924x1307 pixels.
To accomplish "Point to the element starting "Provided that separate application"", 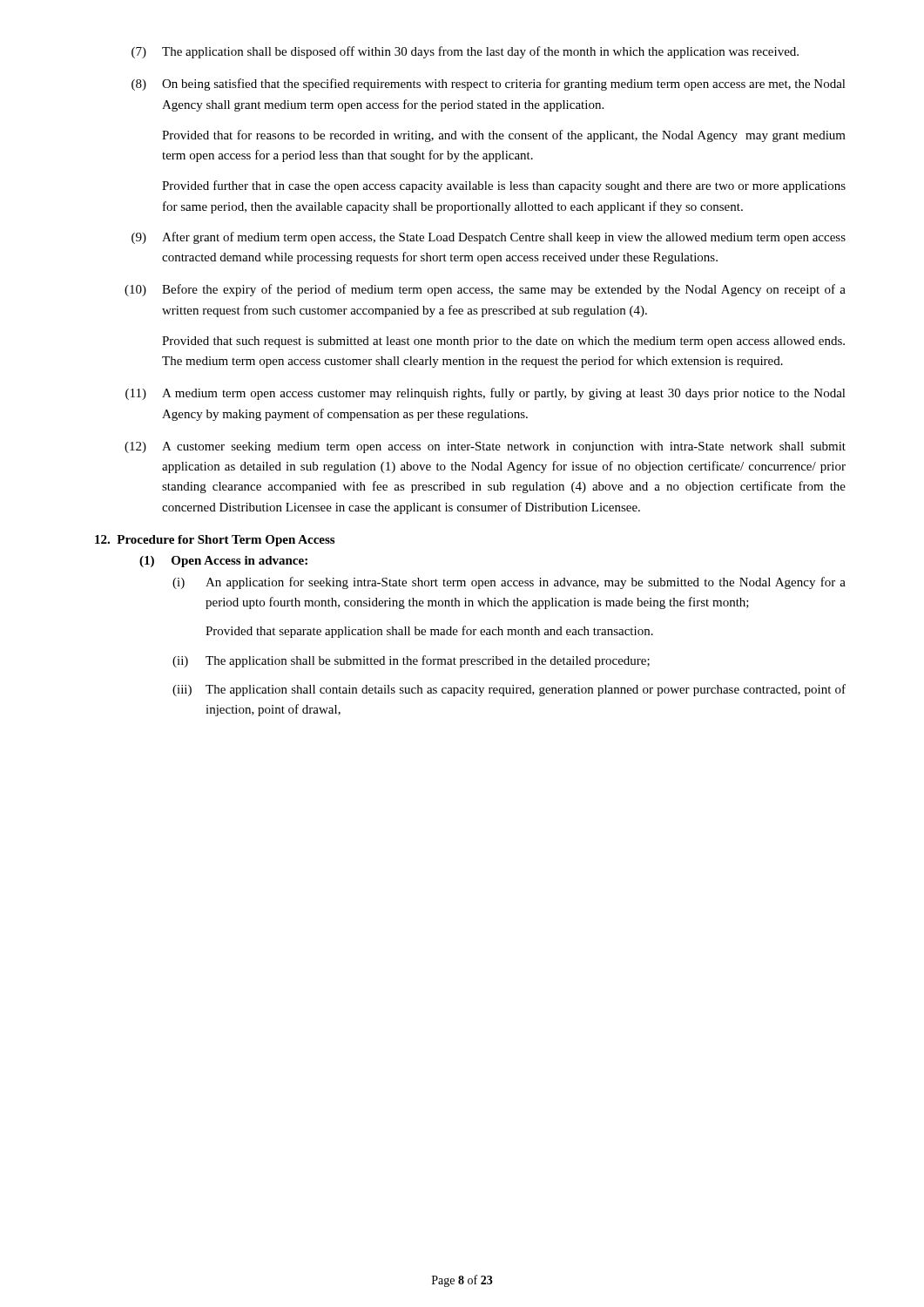I will point(429,631).
